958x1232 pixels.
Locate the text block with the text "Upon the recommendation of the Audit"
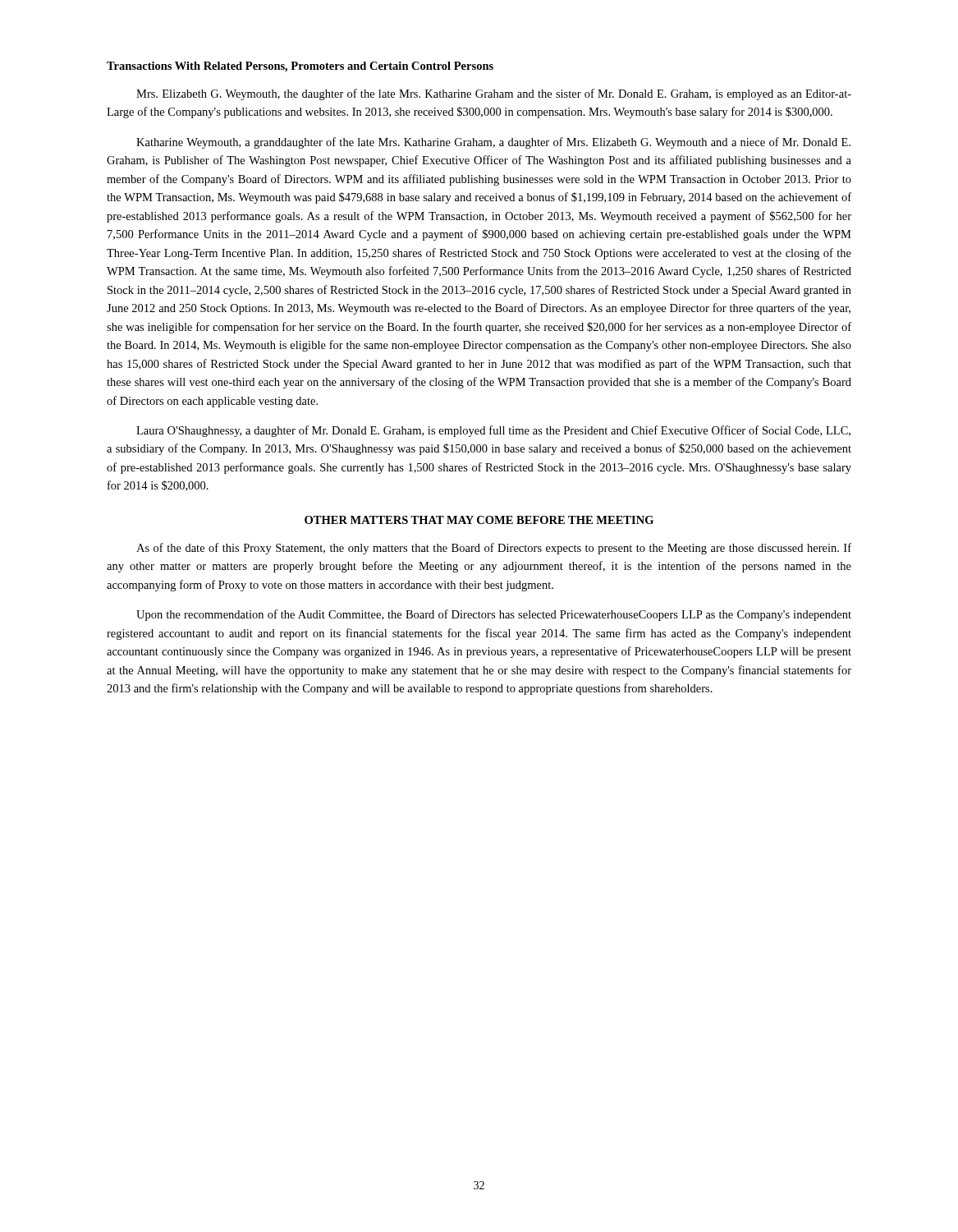coord(479,651)
